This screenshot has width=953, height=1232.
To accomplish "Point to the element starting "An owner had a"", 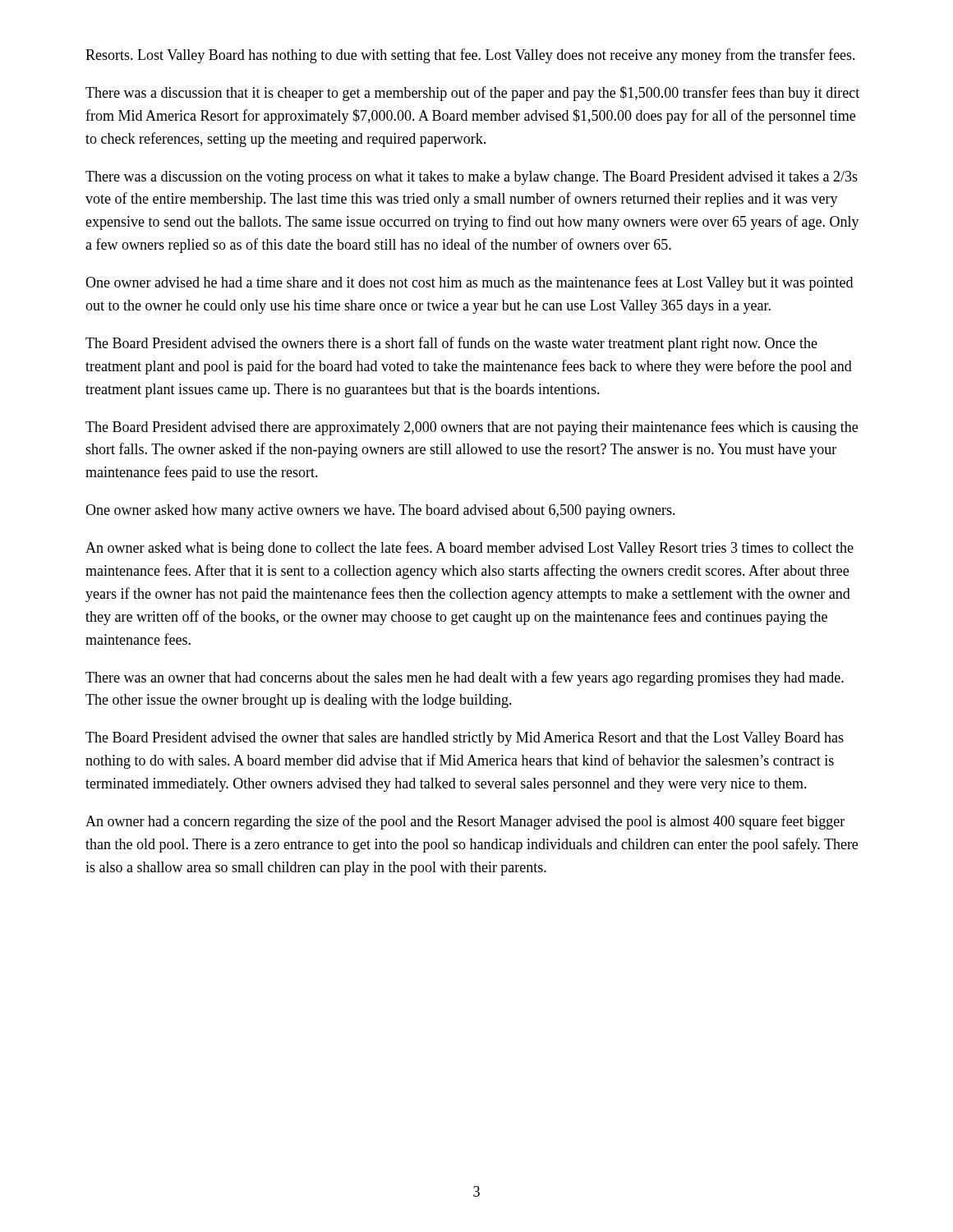I will (x=472, y=844).
